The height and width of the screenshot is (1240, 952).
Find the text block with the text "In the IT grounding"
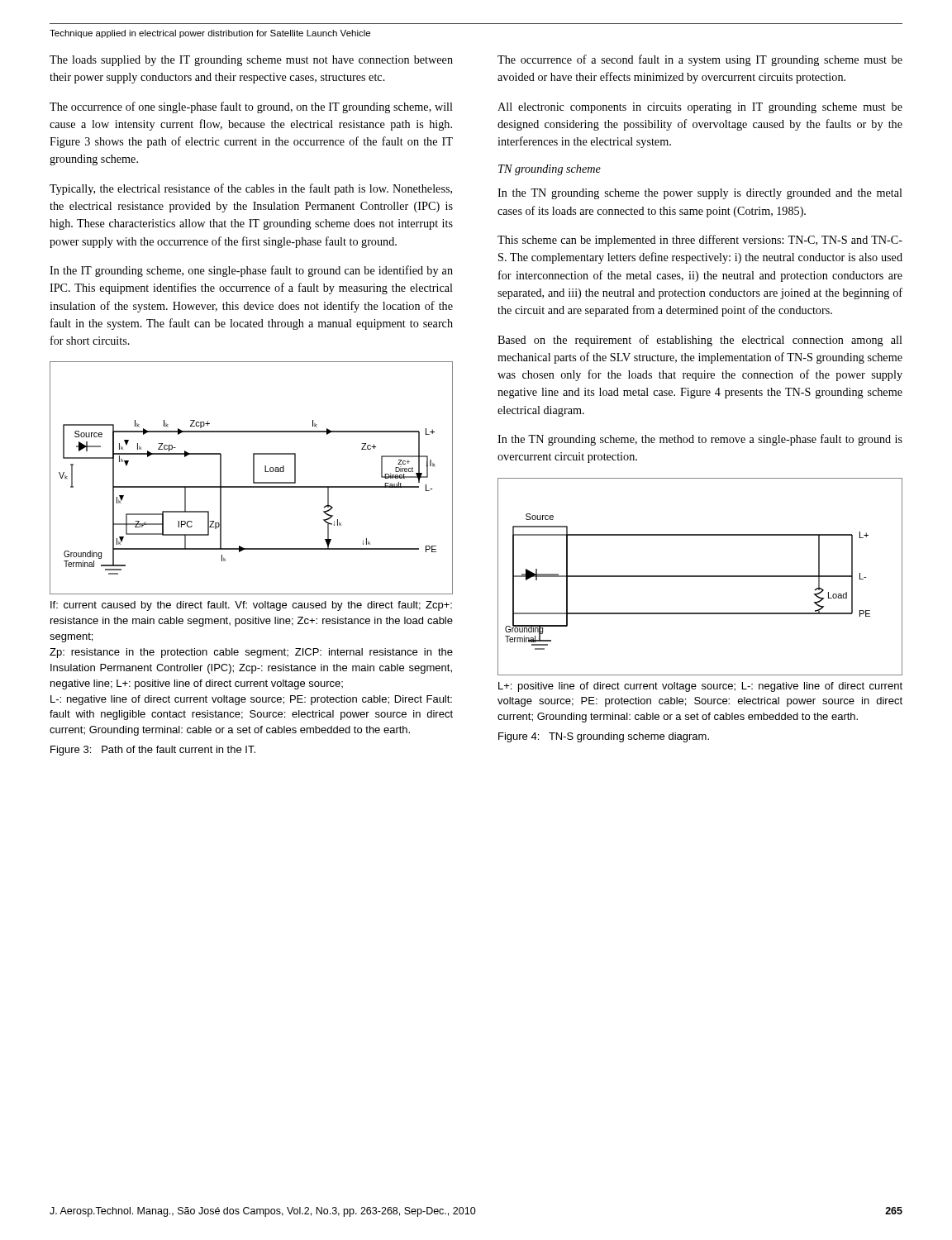point(251,305)
